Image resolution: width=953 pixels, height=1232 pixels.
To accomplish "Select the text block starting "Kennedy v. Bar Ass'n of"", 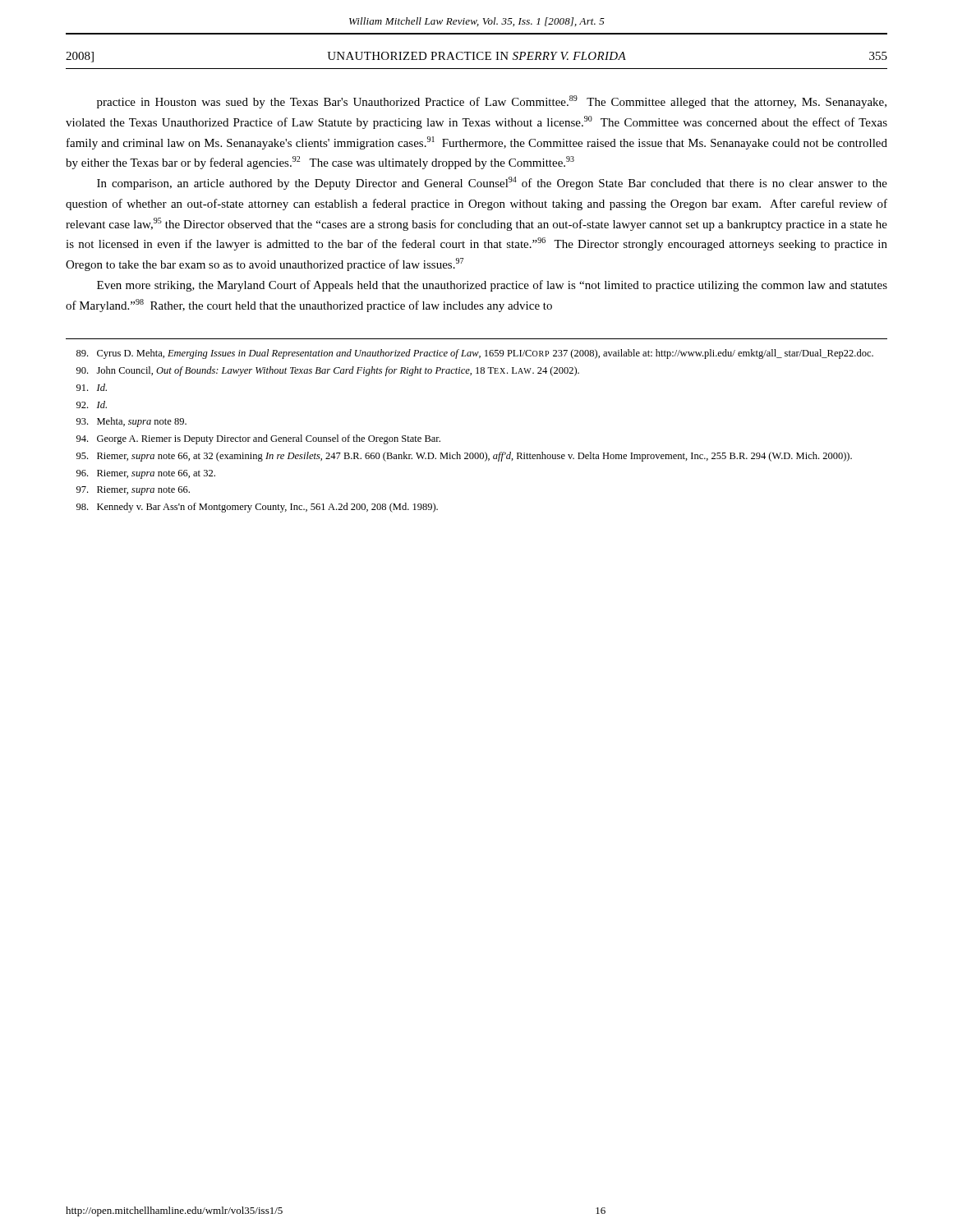I will (x=252, y=507).
